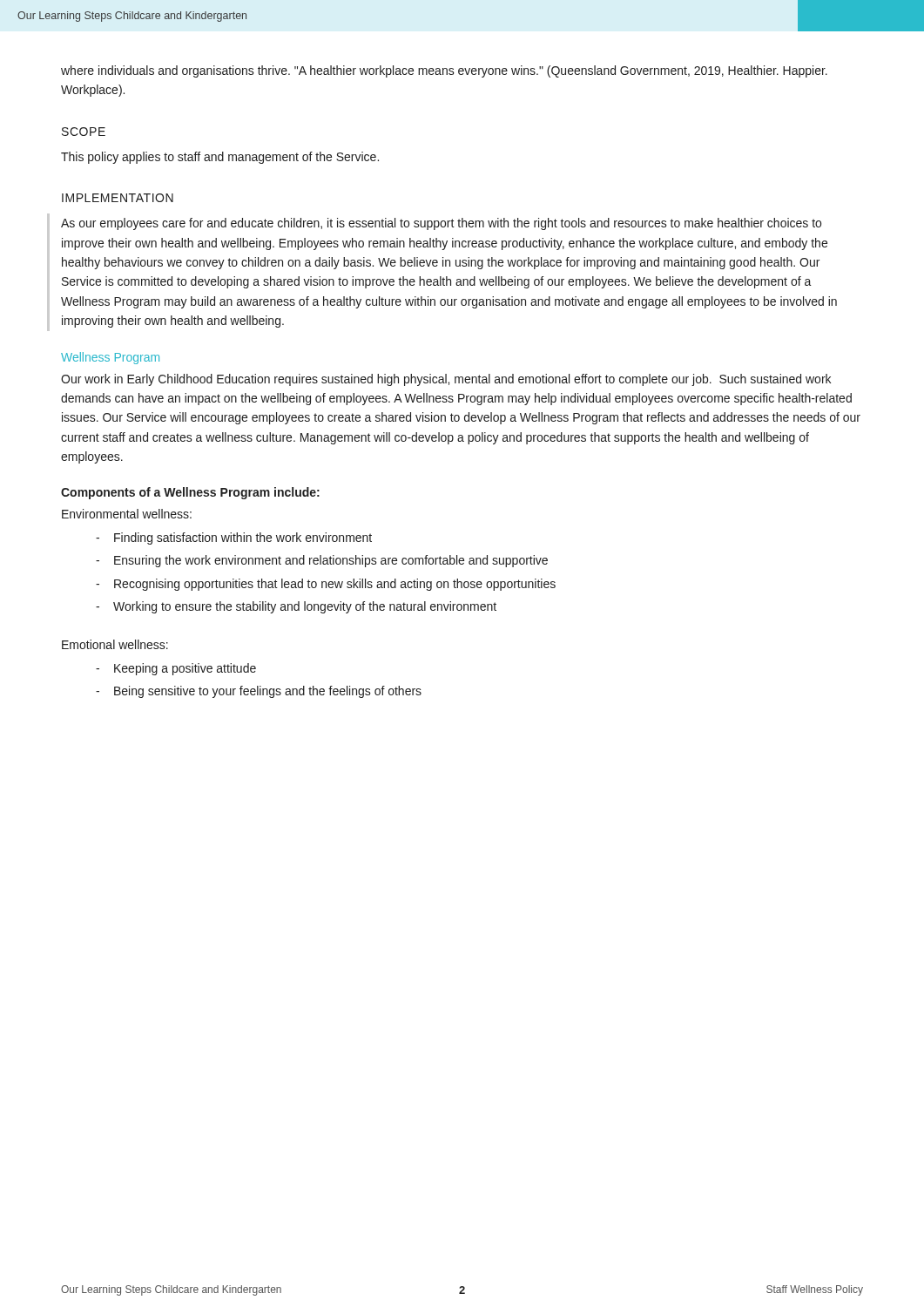This screenshot has height=1307, width=924.
Task: Locate the text starting "This policy applies to staff and management"
Action: pyautogui.click(x=220, y=157)
